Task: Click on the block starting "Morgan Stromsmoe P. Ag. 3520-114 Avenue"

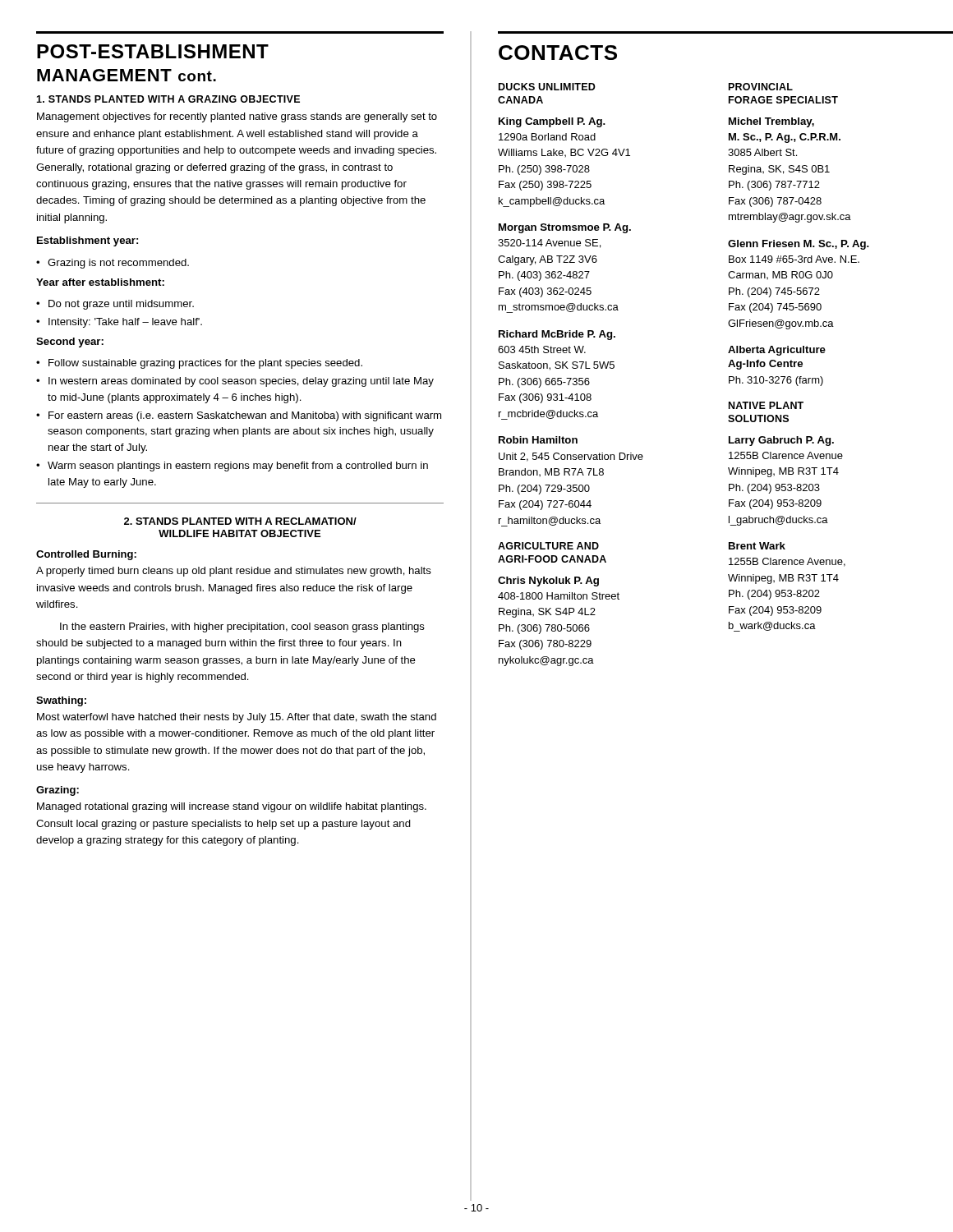Action: [x=601, y=268]
